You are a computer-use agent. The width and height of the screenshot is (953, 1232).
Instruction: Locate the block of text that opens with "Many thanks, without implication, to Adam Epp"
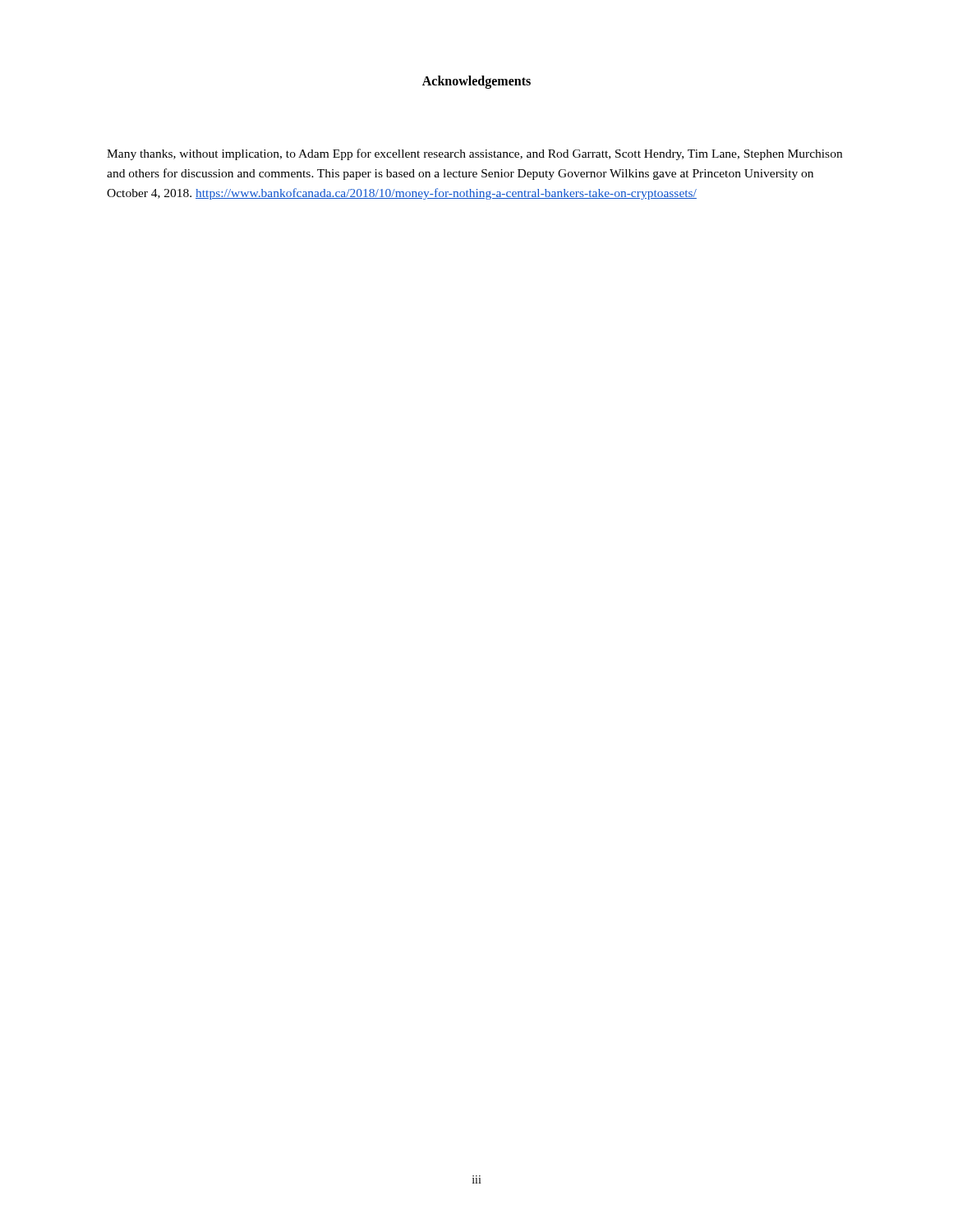(x=475, y=173)
